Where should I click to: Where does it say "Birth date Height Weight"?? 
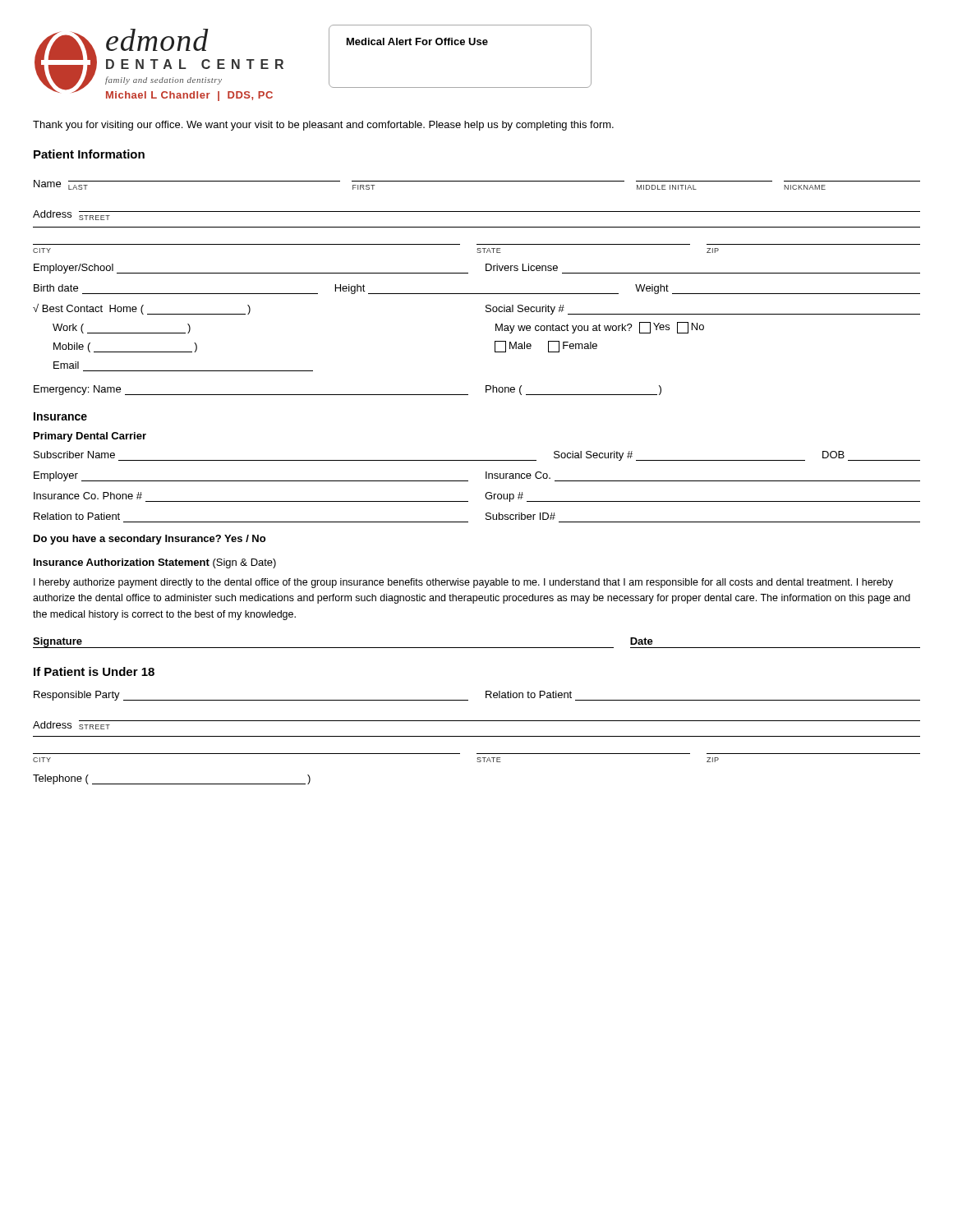pos(476,286)
